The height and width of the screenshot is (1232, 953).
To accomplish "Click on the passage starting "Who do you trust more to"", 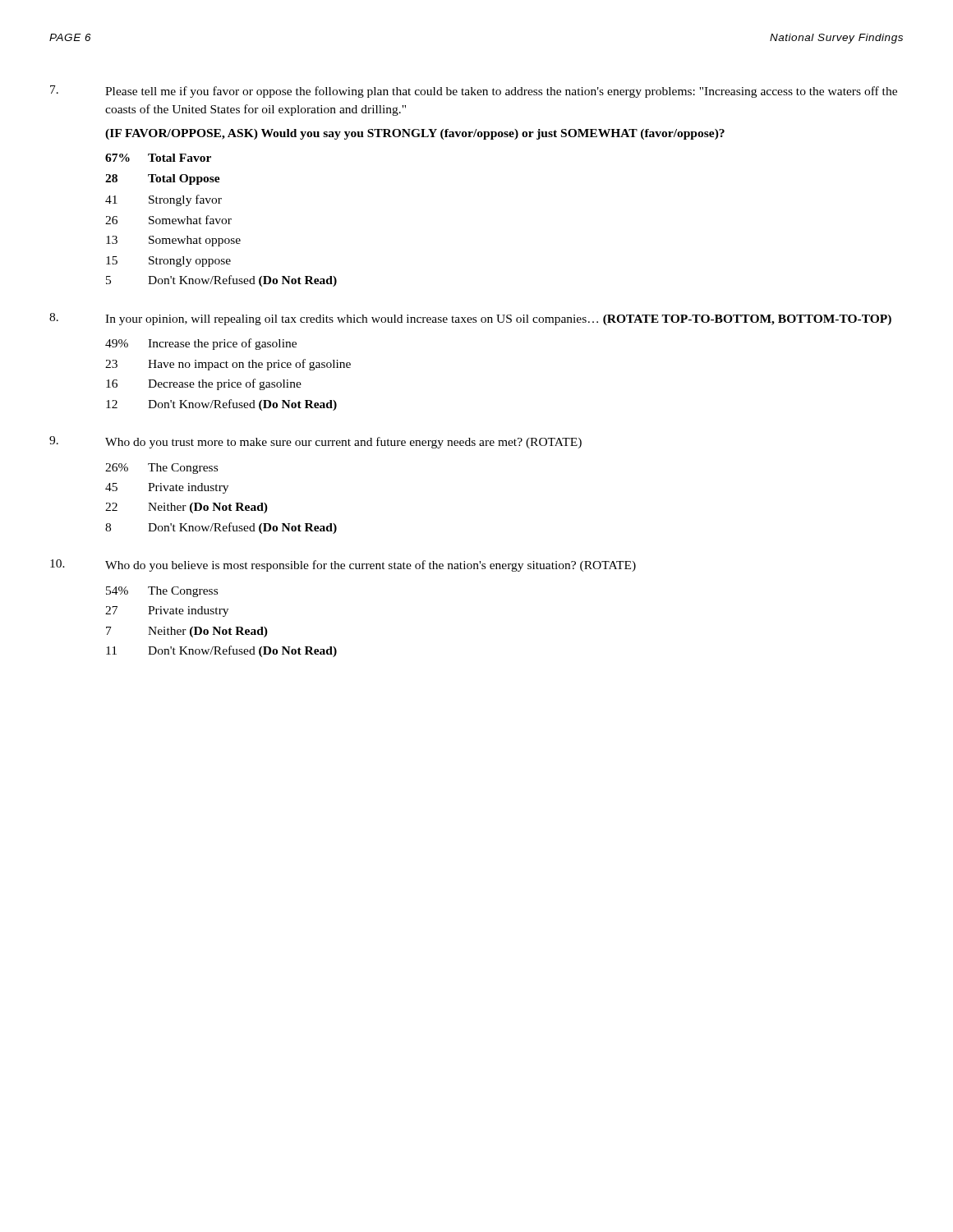I will point(315,442).
